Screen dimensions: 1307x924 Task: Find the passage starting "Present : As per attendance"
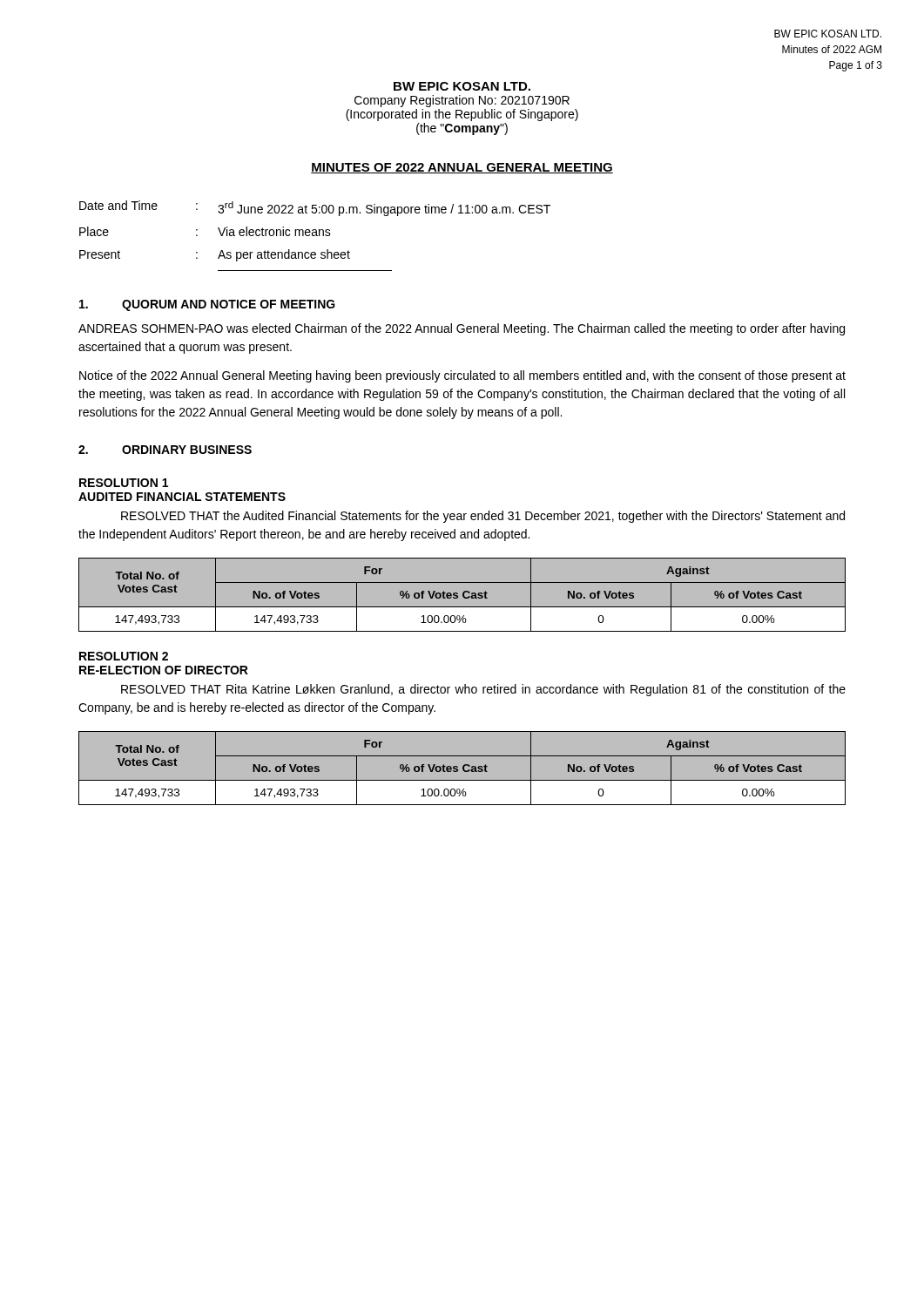click(x=215, y=255)
